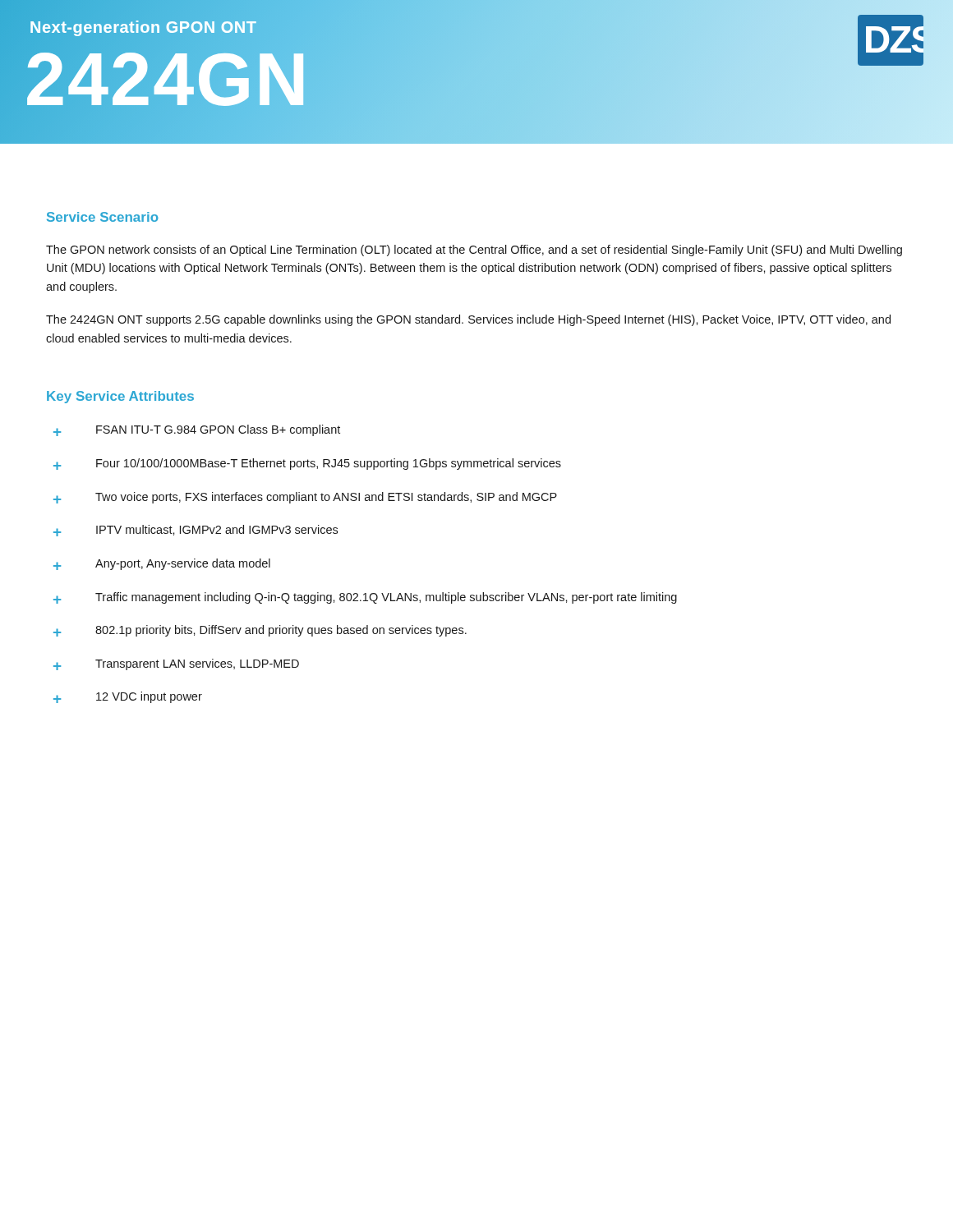953x1232 pixels.
Task: Locate the list item that says "+ 12 VDC input power"
Action: click(124, 699)
